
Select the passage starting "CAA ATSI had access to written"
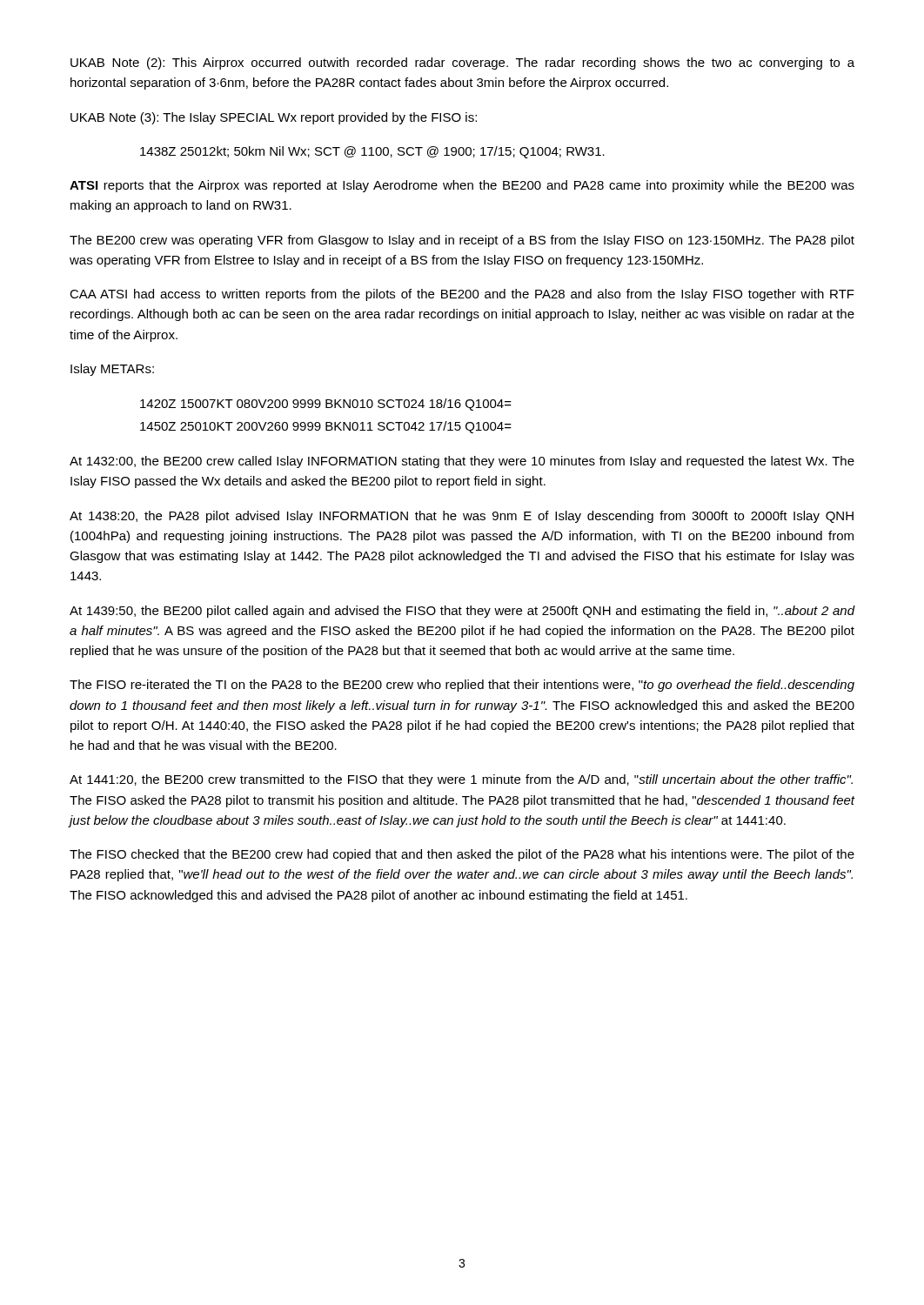462,314
